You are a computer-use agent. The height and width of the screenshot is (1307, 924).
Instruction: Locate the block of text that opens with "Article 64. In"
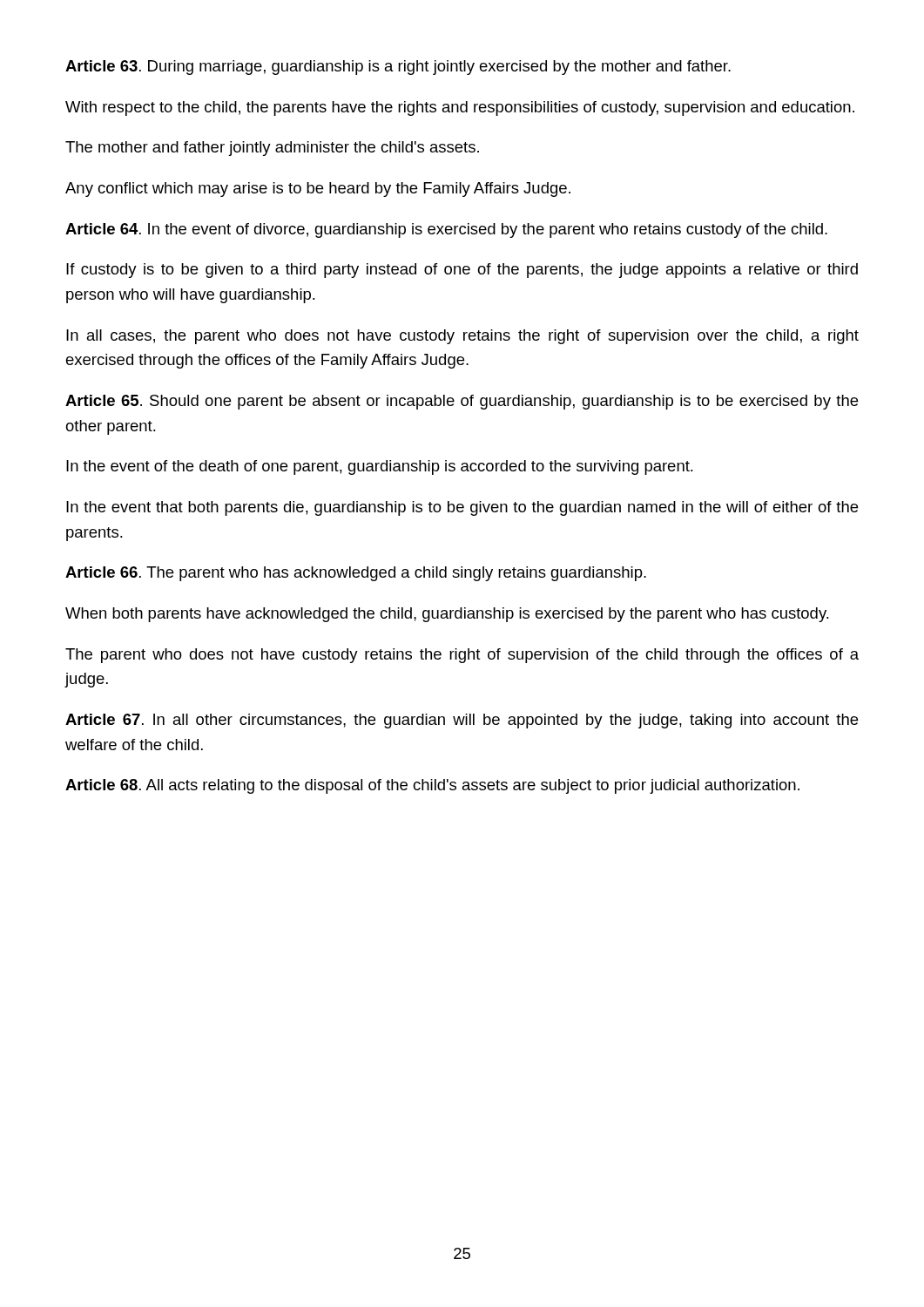click(x=447, y=228)
